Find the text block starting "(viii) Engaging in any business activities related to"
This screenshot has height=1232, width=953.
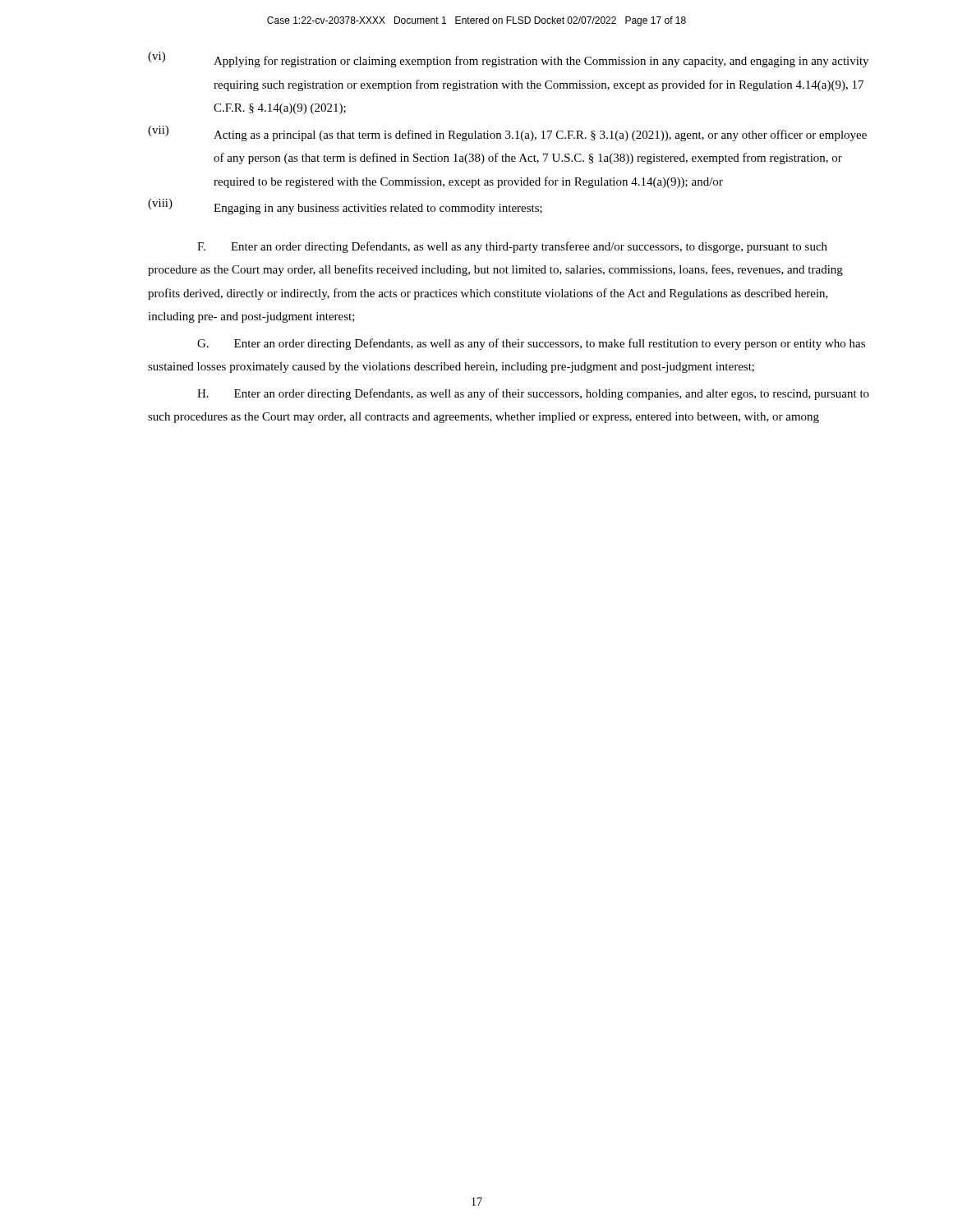(x=509, y=208)
